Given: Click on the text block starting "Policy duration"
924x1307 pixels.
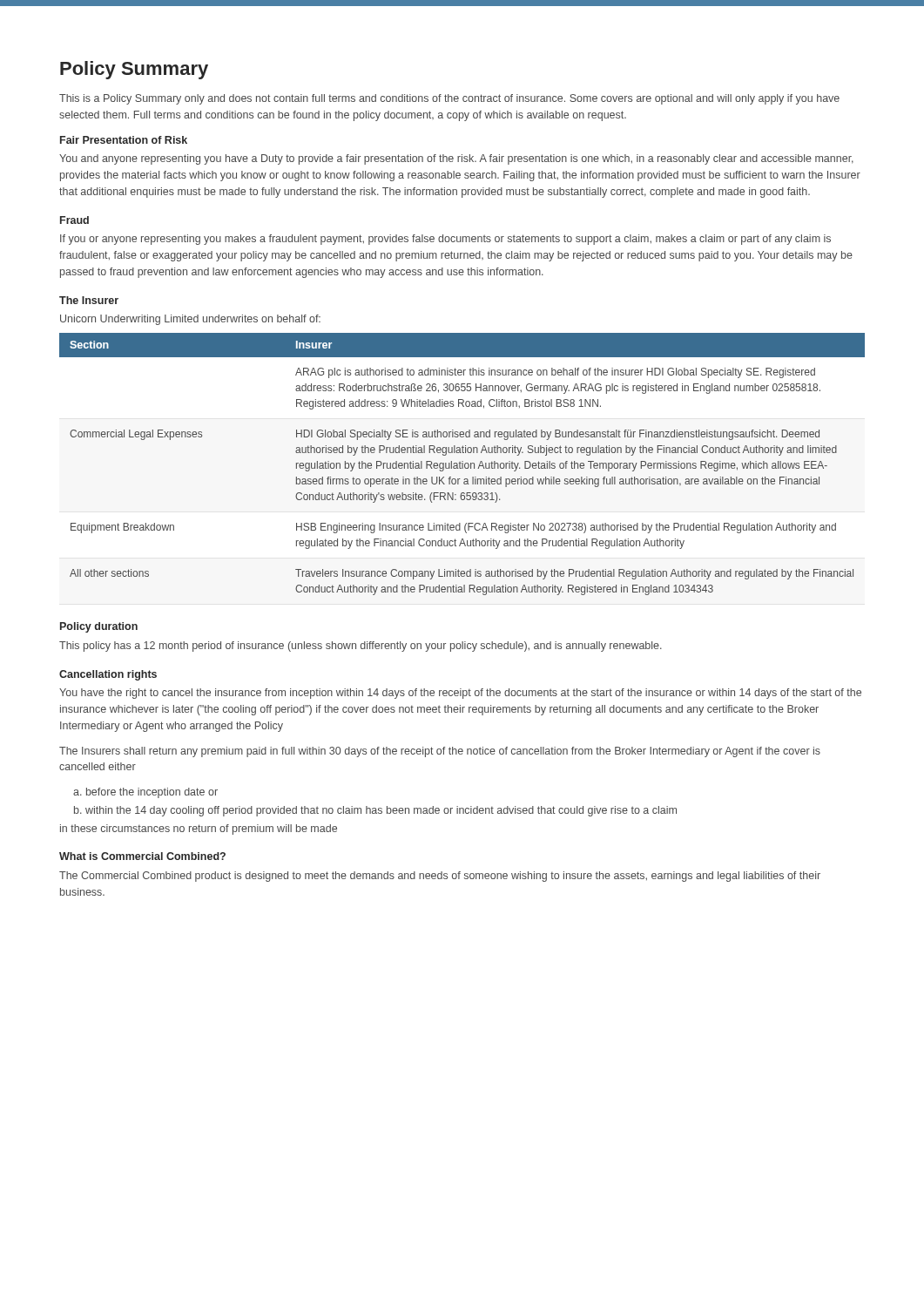Looking at the screenshot, I should coord(99,627).
